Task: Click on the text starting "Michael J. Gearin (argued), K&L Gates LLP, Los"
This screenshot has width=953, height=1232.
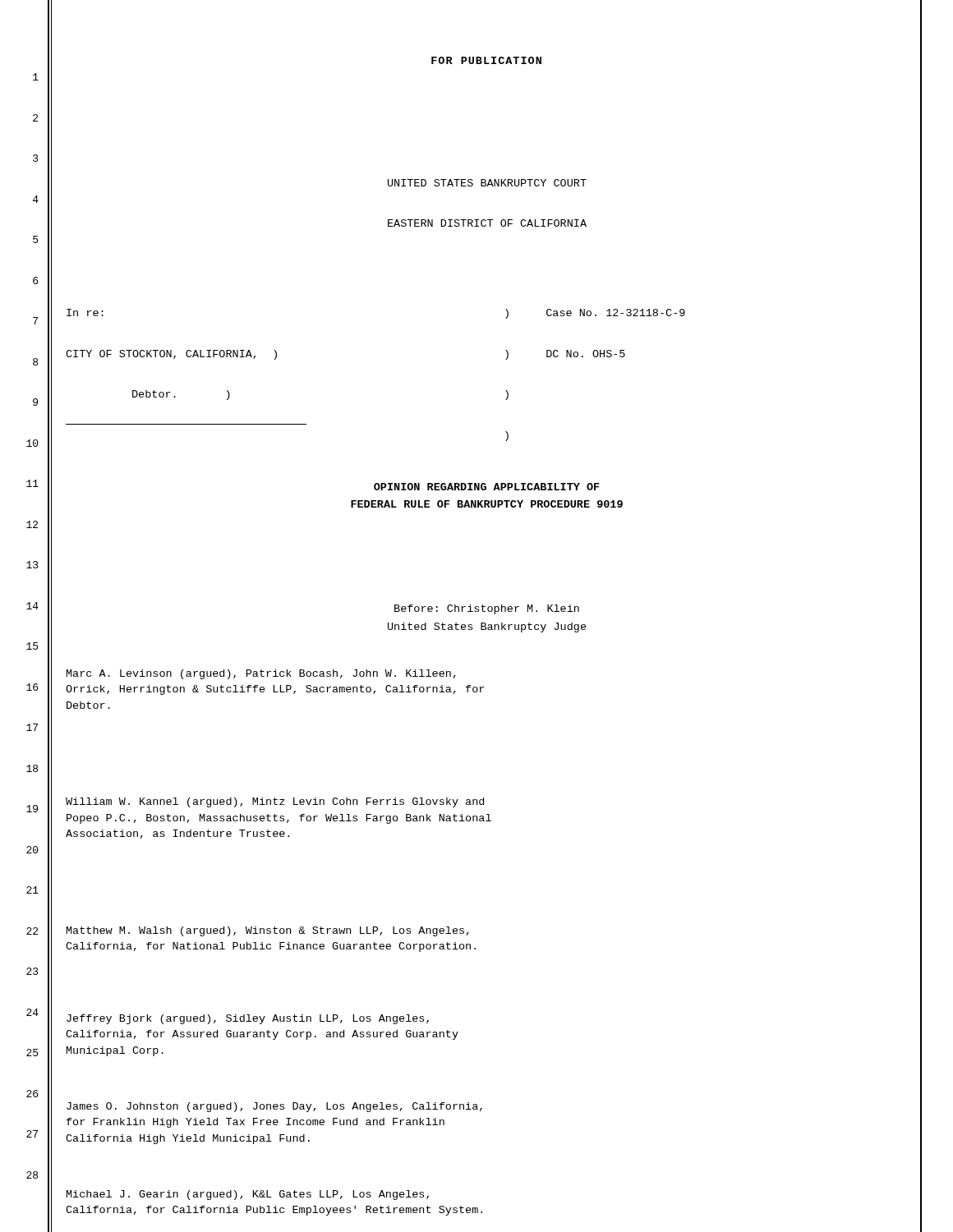Action: point(275,1202)
